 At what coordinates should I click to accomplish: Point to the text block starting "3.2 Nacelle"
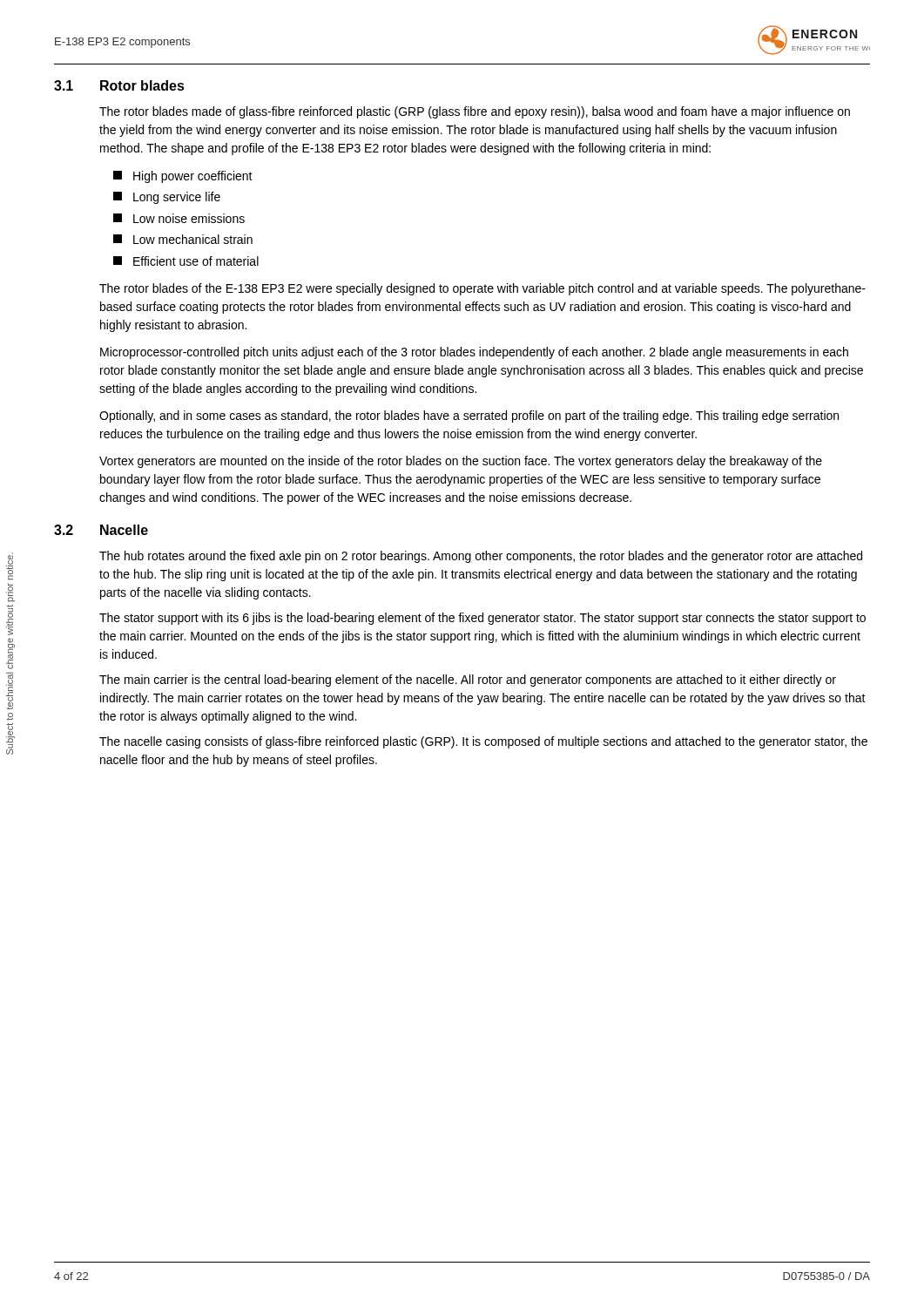pyautogui.click(x=101, y=531)
